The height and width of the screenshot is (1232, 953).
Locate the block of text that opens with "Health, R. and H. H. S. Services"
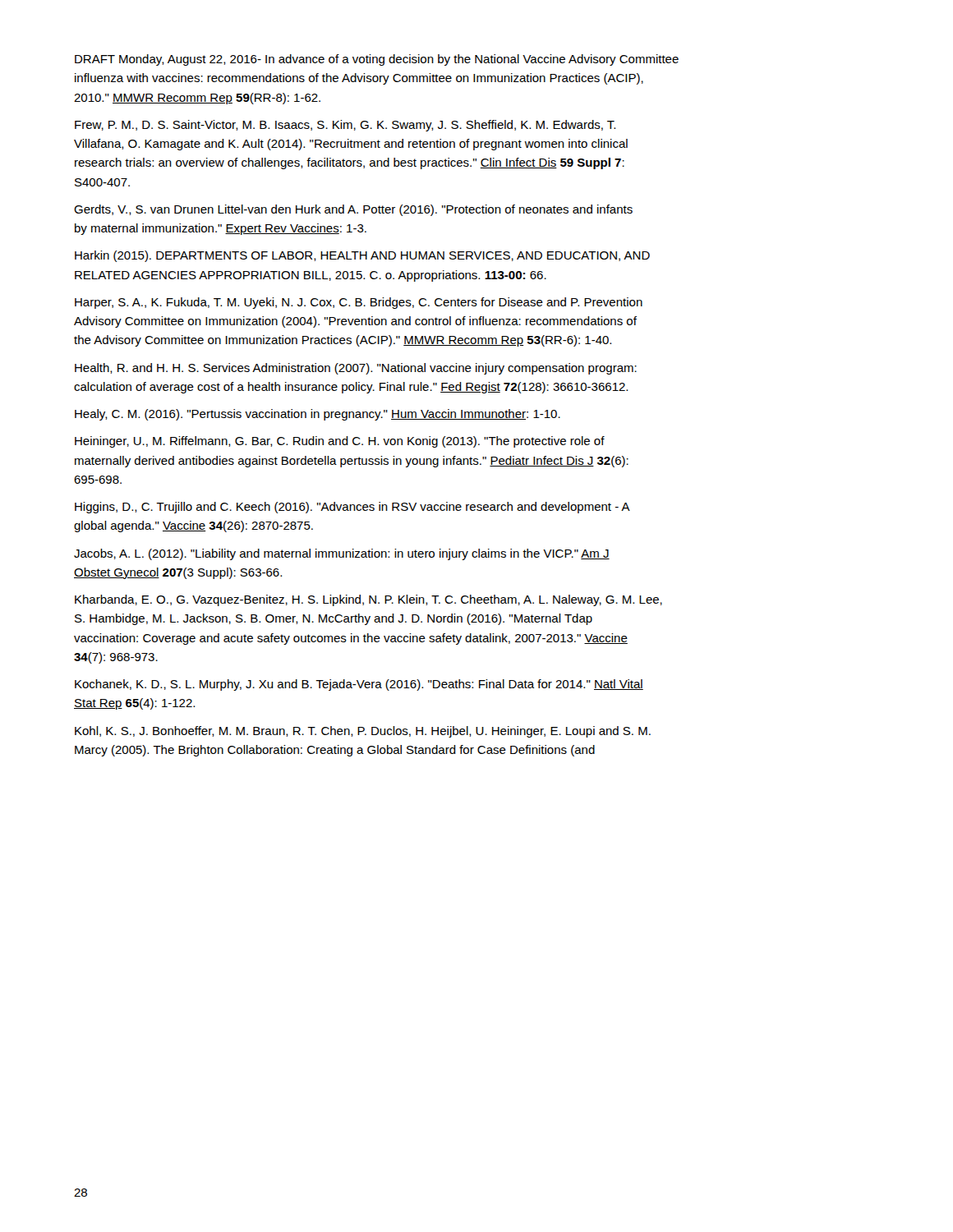pyautogui.click(x=356, y=377)
